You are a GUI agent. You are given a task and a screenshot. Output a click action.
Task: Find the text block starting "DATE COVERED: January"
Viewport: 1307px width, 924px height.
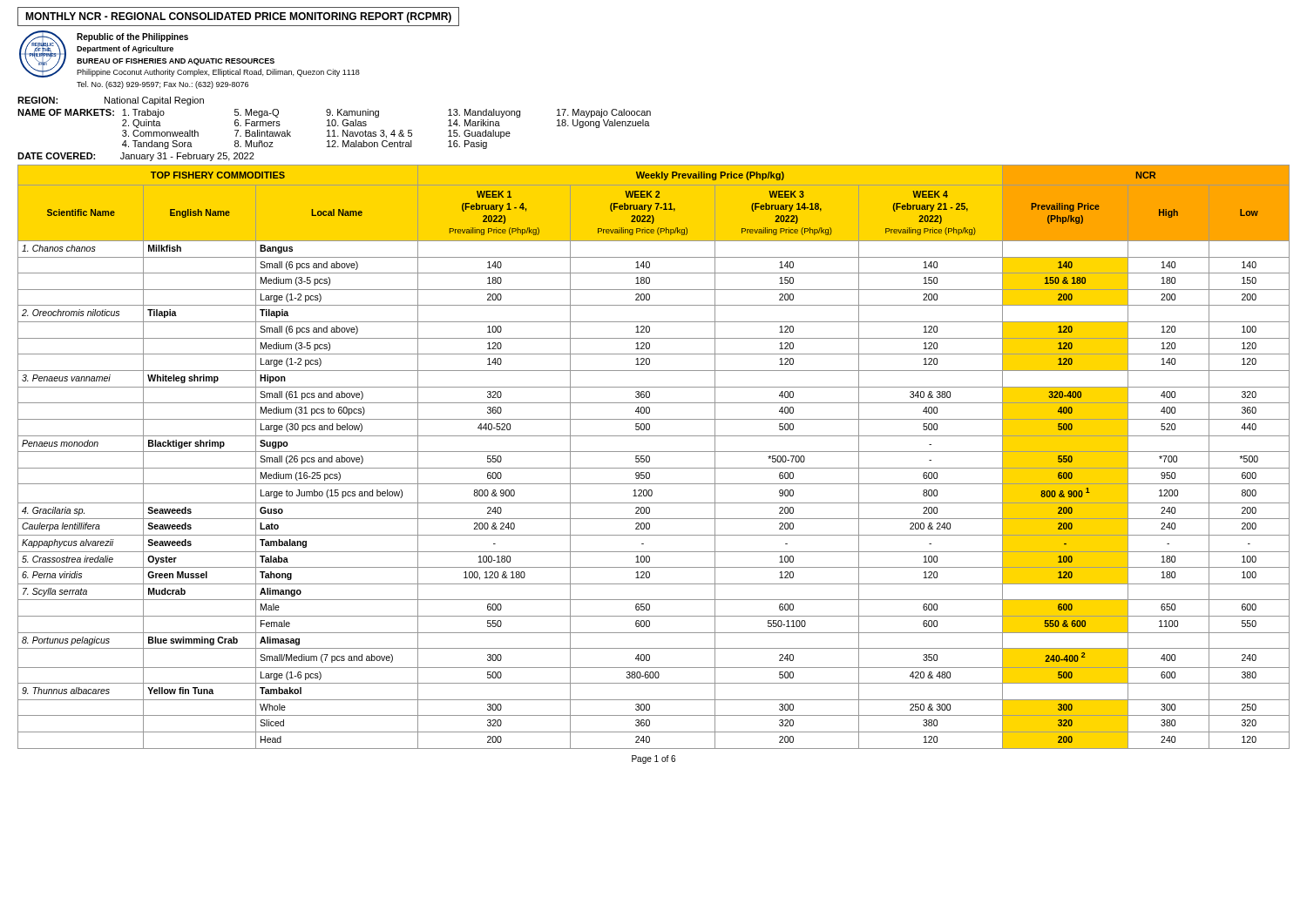[x=136, y=156]
